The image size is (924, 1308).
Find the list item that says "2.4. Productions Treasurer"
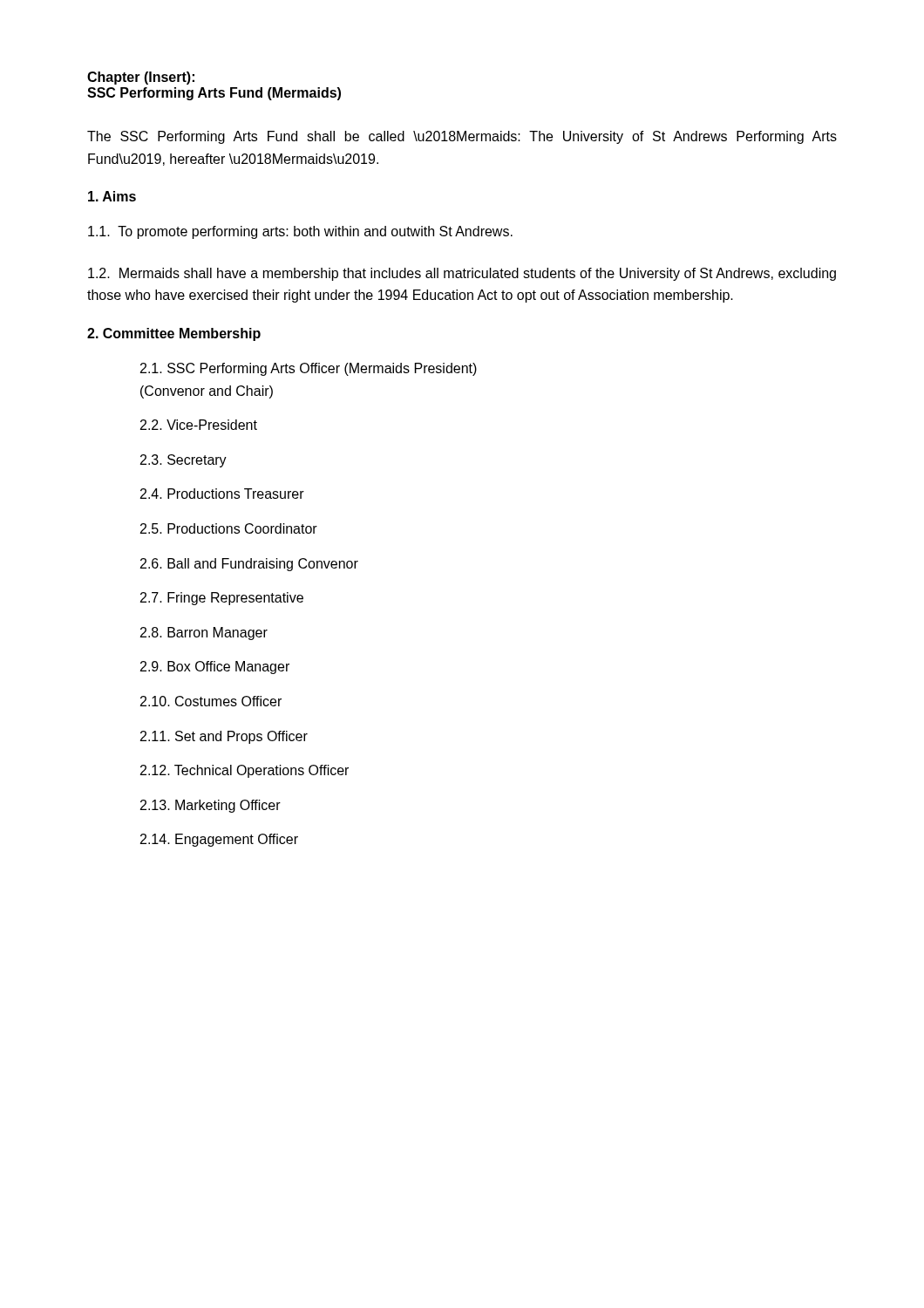point(222,494)
